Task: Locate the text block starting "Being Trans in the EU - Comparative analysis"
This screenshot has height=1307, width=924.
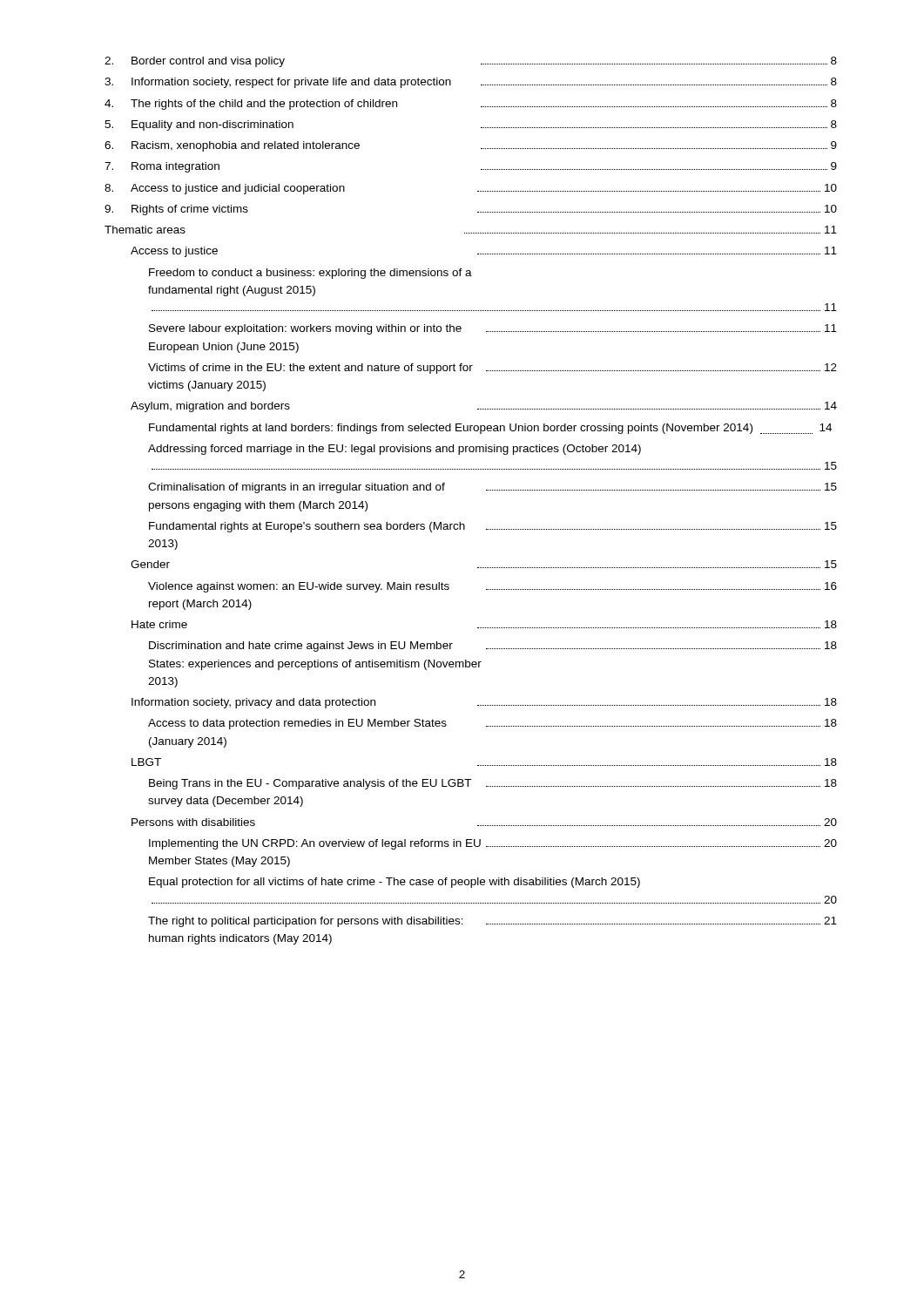Action: (x=492, y=792)
